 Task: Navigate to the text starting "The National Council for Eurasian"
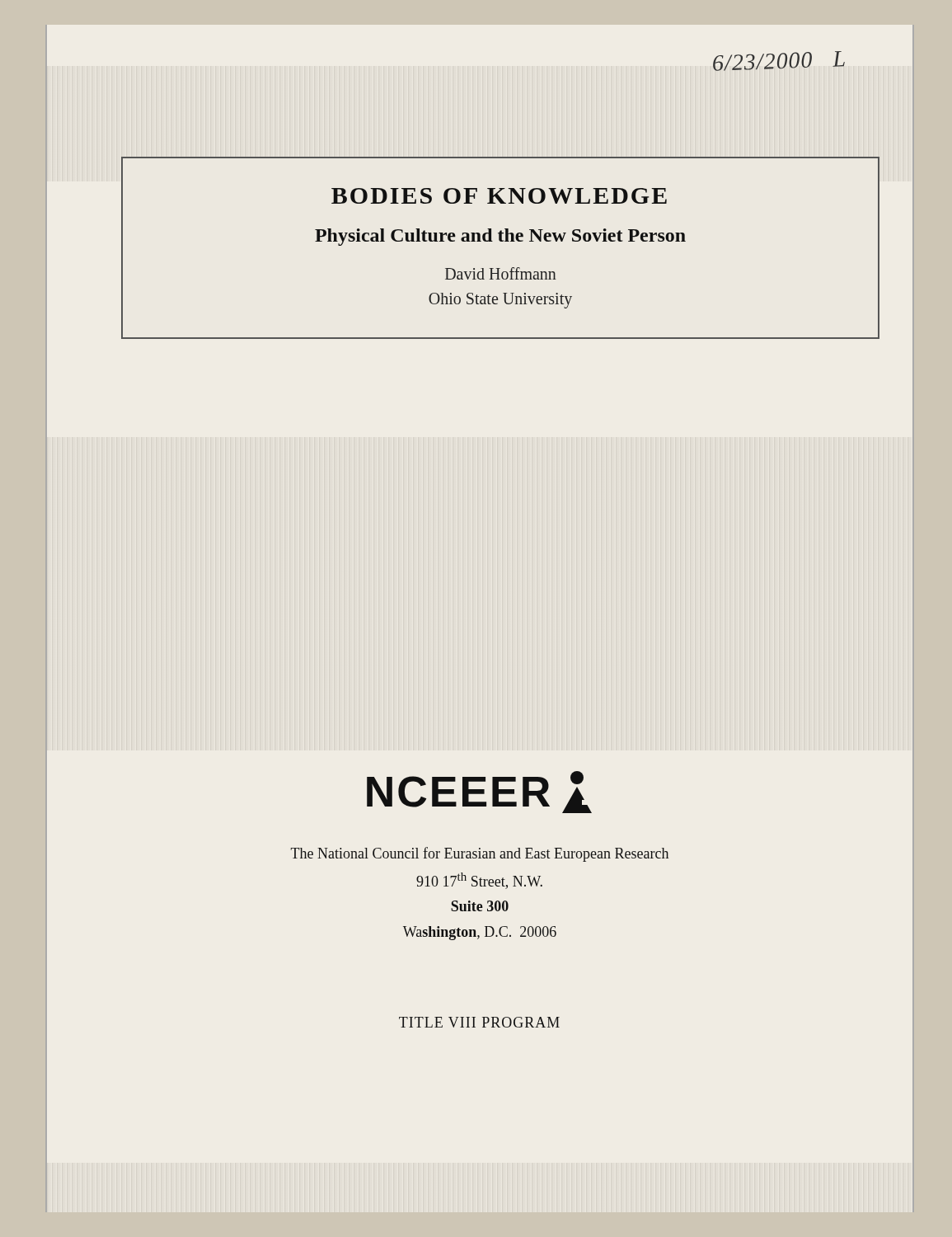[x=480, y=893]
